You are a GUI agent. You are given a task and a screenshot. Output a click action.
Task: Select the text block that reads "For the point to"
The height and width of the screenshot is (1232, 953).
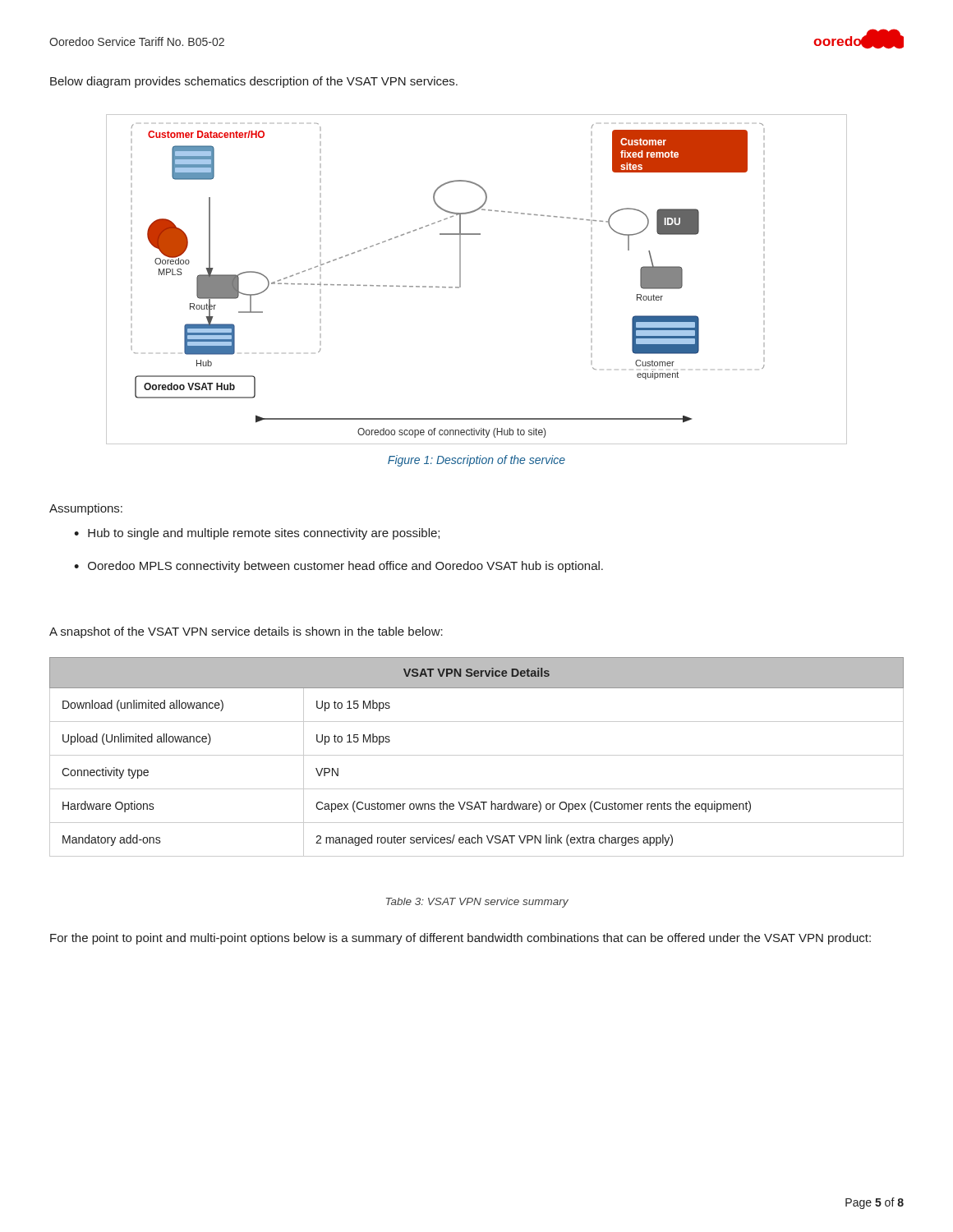click(461, 938)
